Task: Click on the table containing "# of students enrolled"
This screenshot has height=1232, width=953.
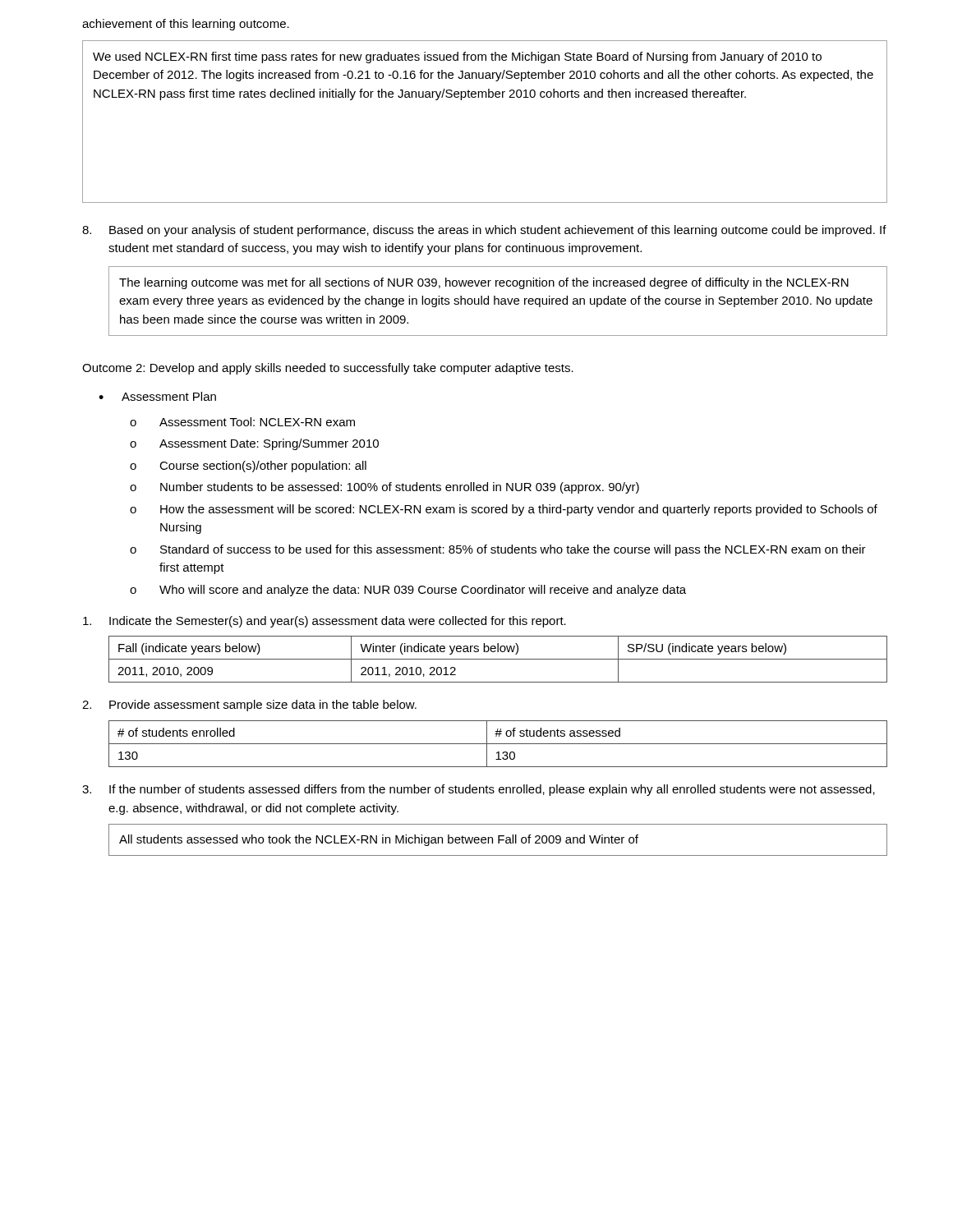Action: [498, 744]
